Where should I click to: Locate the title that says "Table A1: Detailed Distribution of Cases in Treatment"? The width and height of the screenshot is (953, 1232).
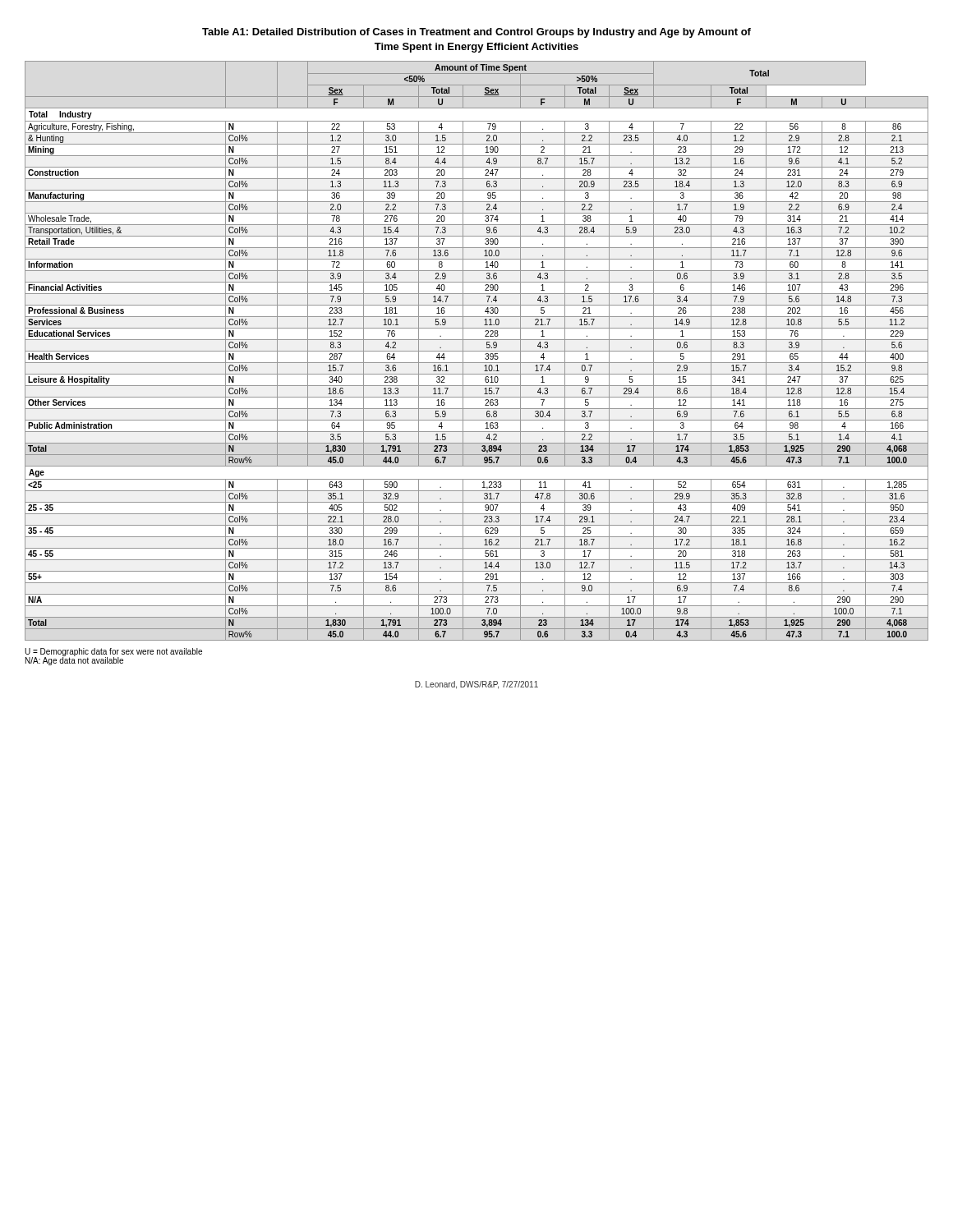coord(476,39)
